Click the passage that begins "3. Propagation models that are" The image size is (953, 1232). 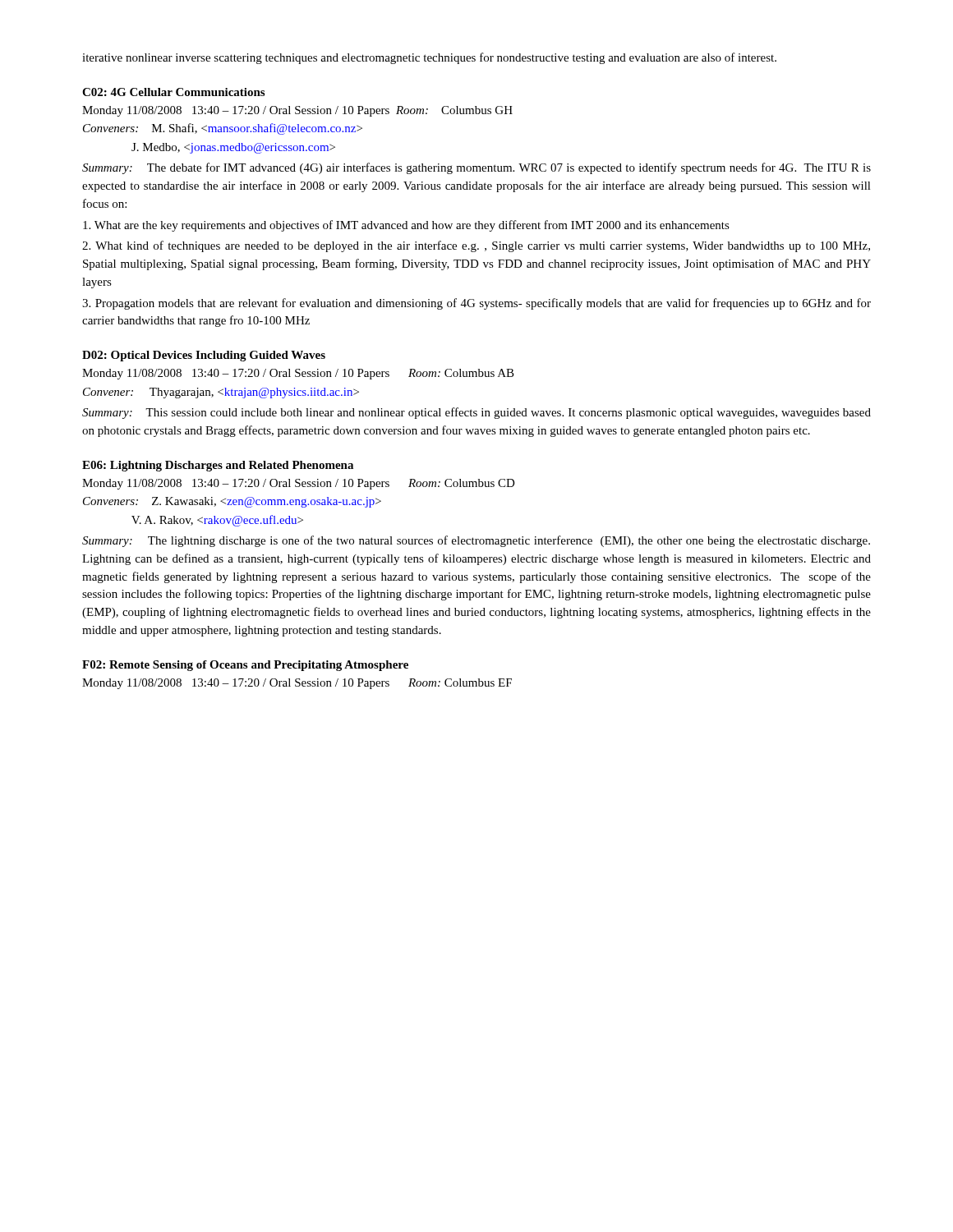[476, 312]
